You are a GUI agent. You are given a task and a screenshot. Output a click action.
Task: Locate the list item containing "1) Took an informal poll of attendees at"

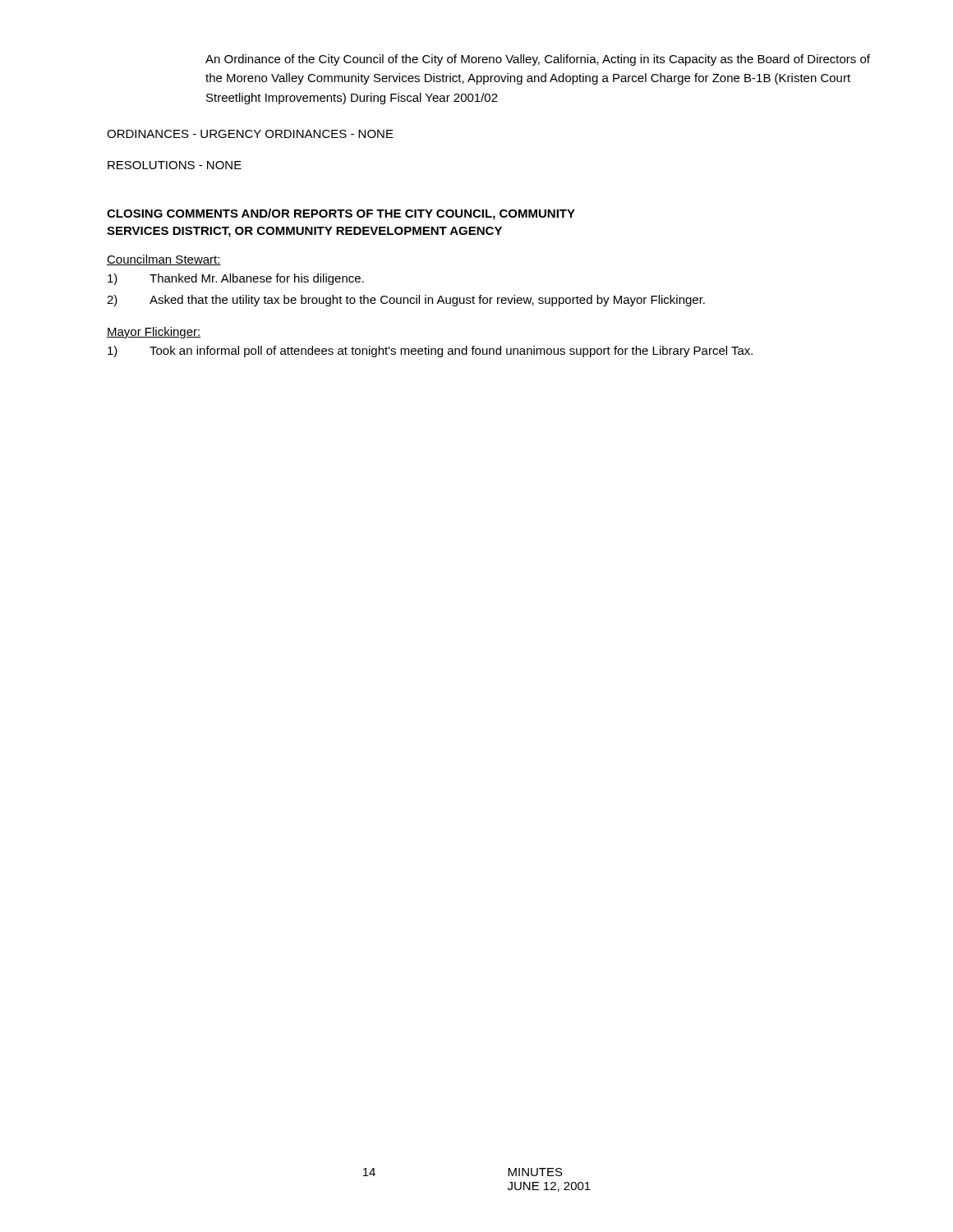(489, 351)
